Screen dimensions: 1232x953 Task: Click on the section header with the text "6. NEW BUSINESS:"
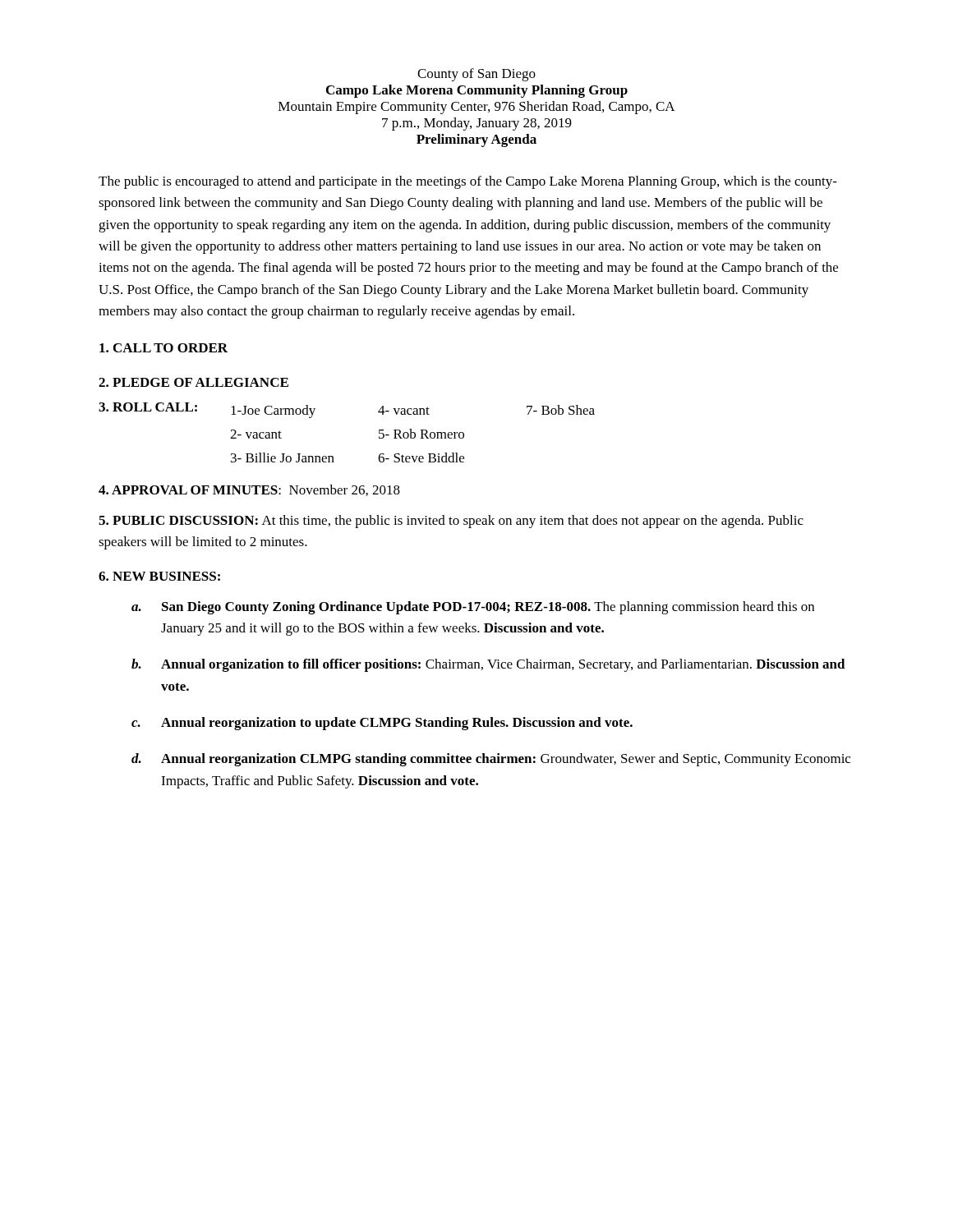click(x=160, y=576)
